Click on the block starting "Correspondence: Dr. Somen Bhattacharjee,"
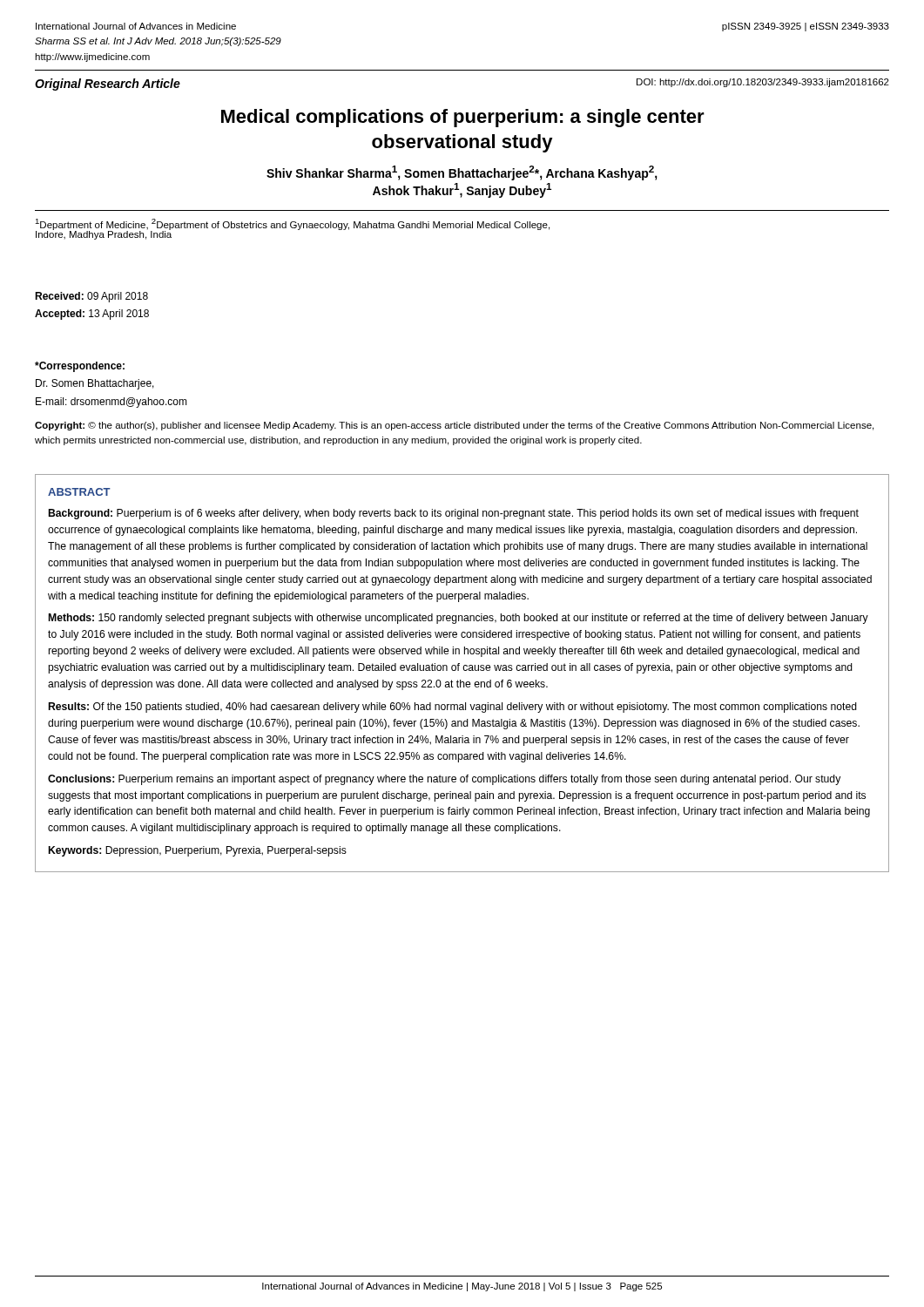Image resolution: width=924 pixels, height=1307 pixels. click(x=111, y=384)
